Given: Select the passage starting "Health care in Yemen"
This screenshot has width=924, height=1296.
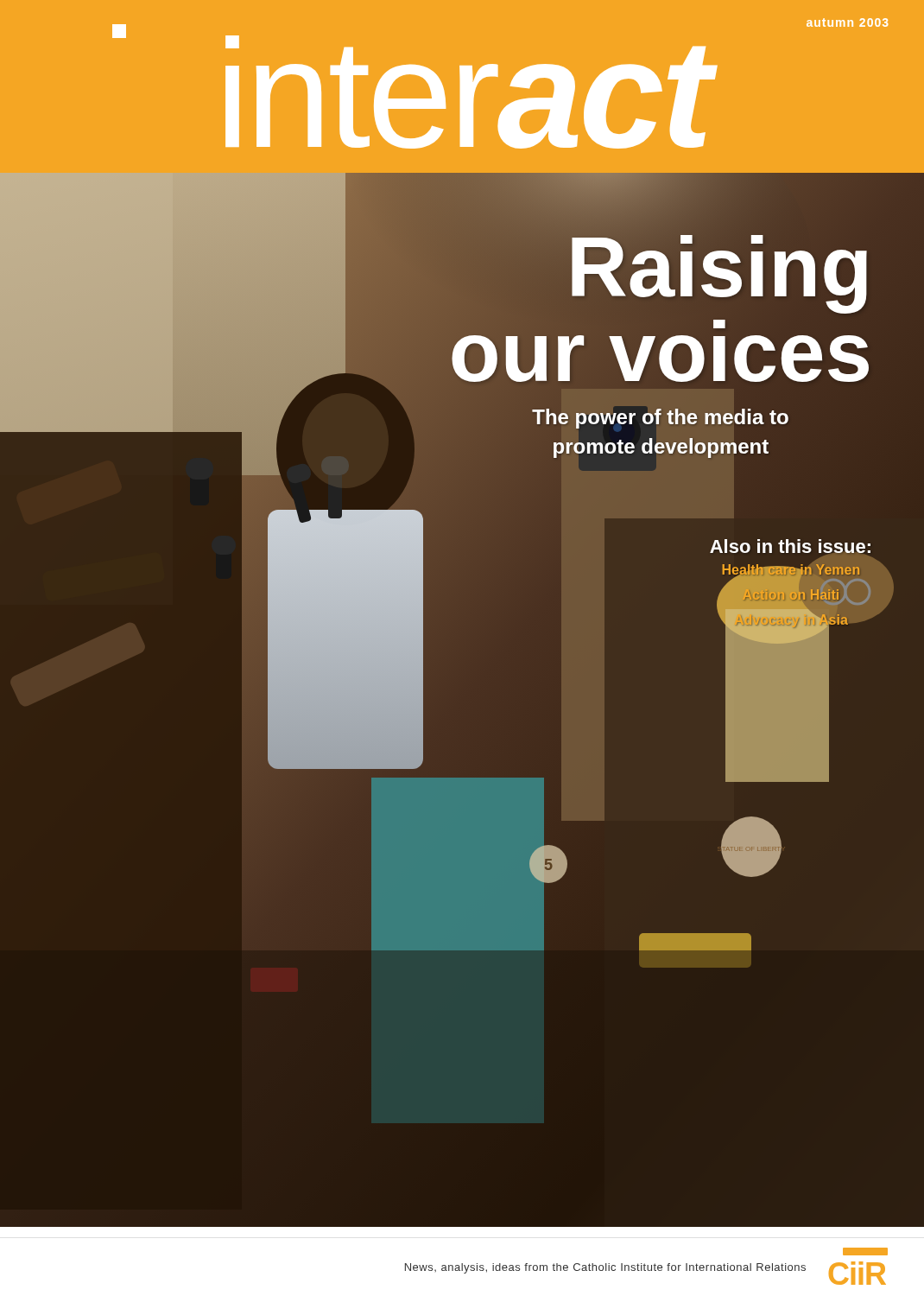Looking at the screenshot, I should [x=791, y=570].
